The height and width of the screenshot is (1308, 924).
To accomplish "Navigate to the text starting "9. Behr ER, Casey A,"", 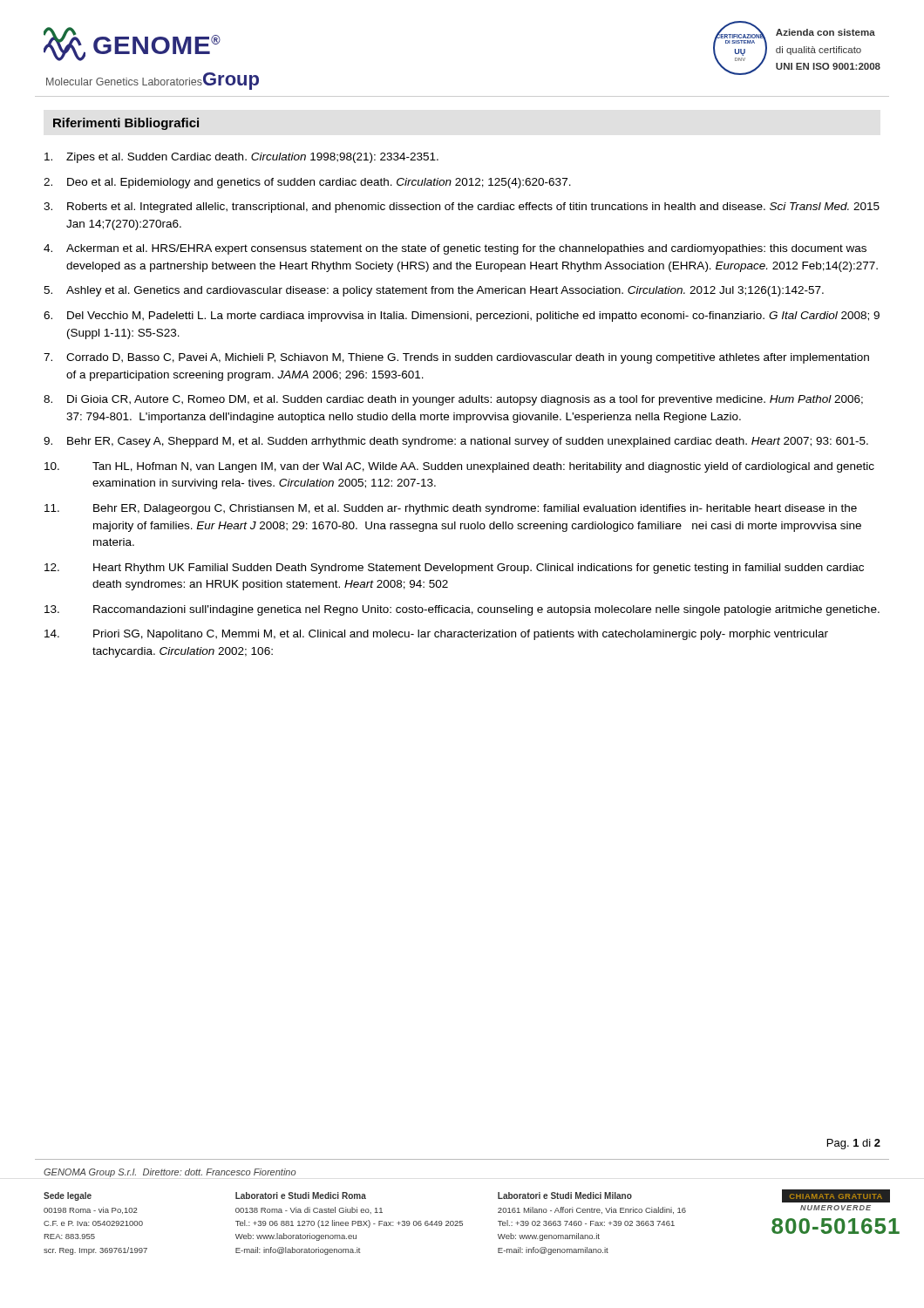I will click(456, 441).
